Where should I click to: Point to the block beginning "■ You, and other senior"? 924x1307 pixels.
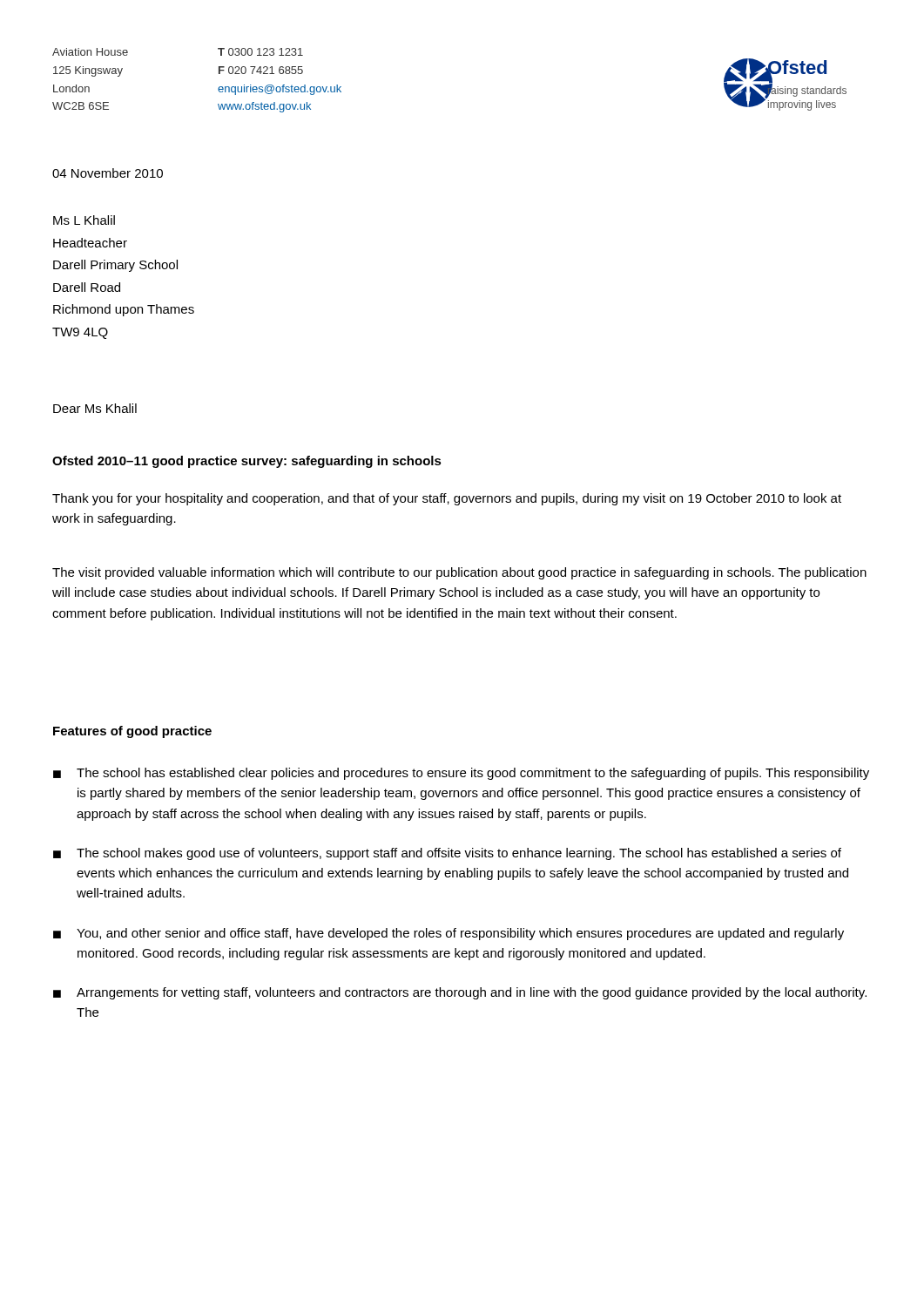[462, 943]
